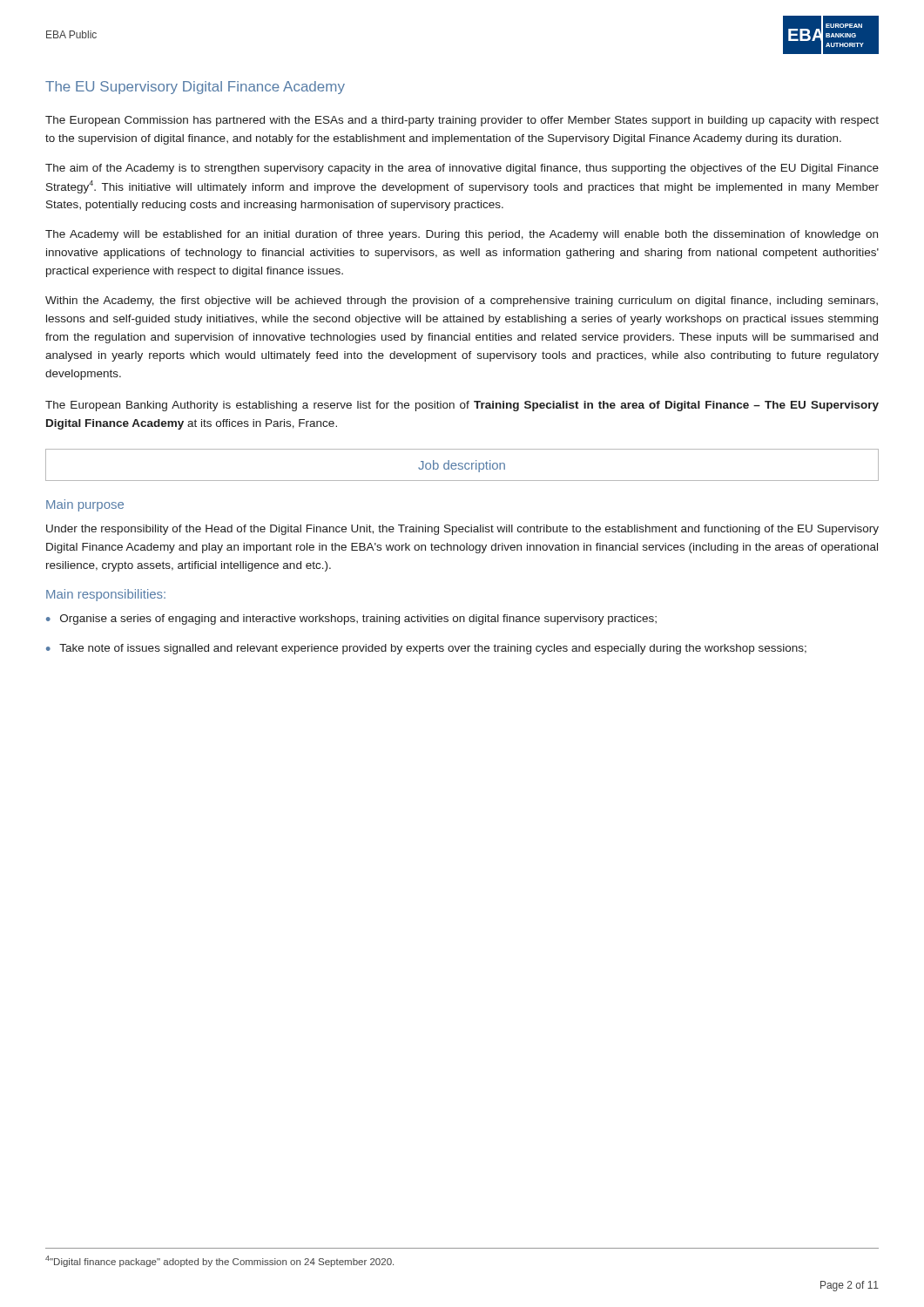Click on the text block that says "The European Commission has partnered"
The image size is (924, 1307).
click(x=462, y=129)
